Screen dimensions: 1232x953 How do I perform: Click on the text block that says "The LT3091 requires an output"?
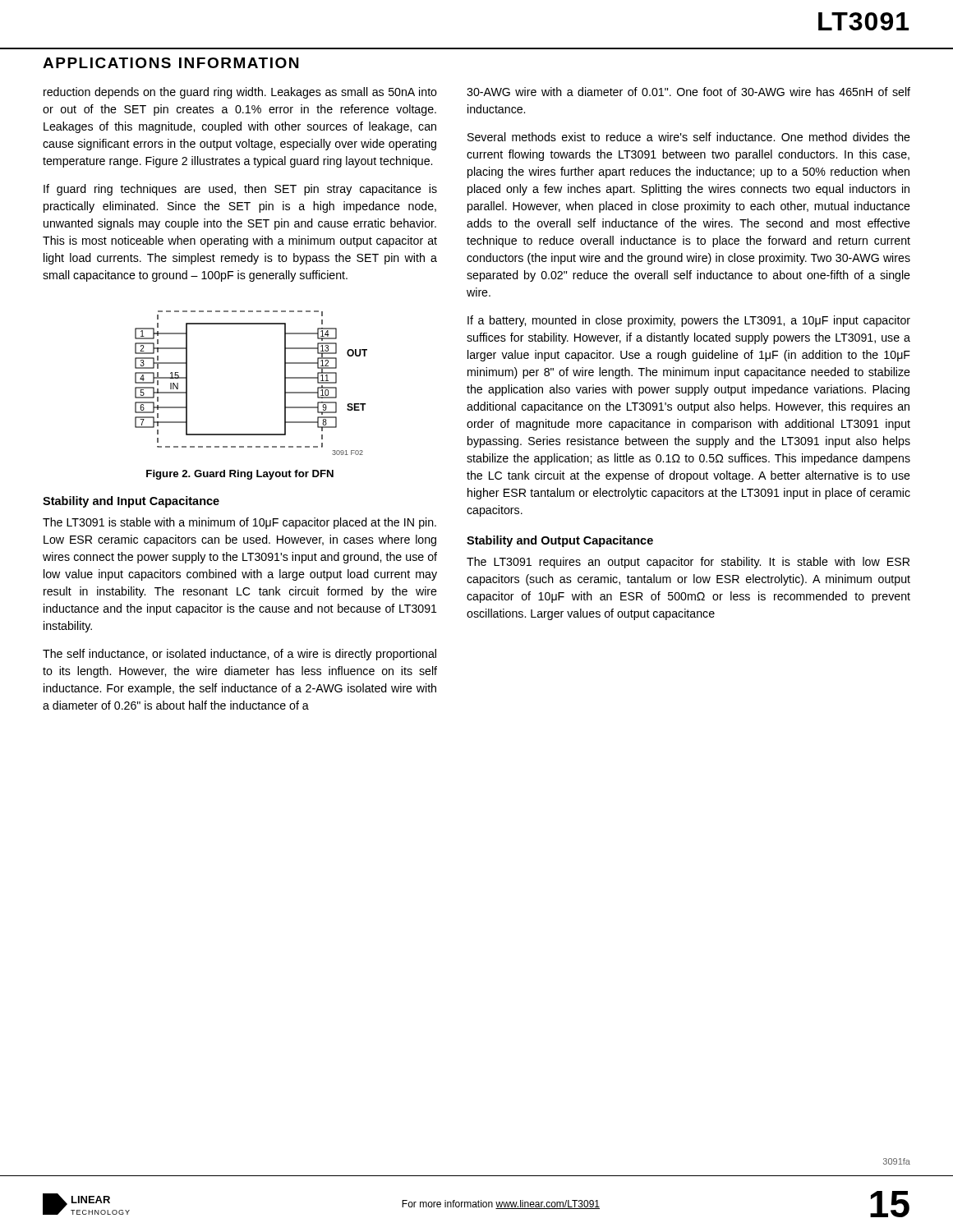pos(688,588)
